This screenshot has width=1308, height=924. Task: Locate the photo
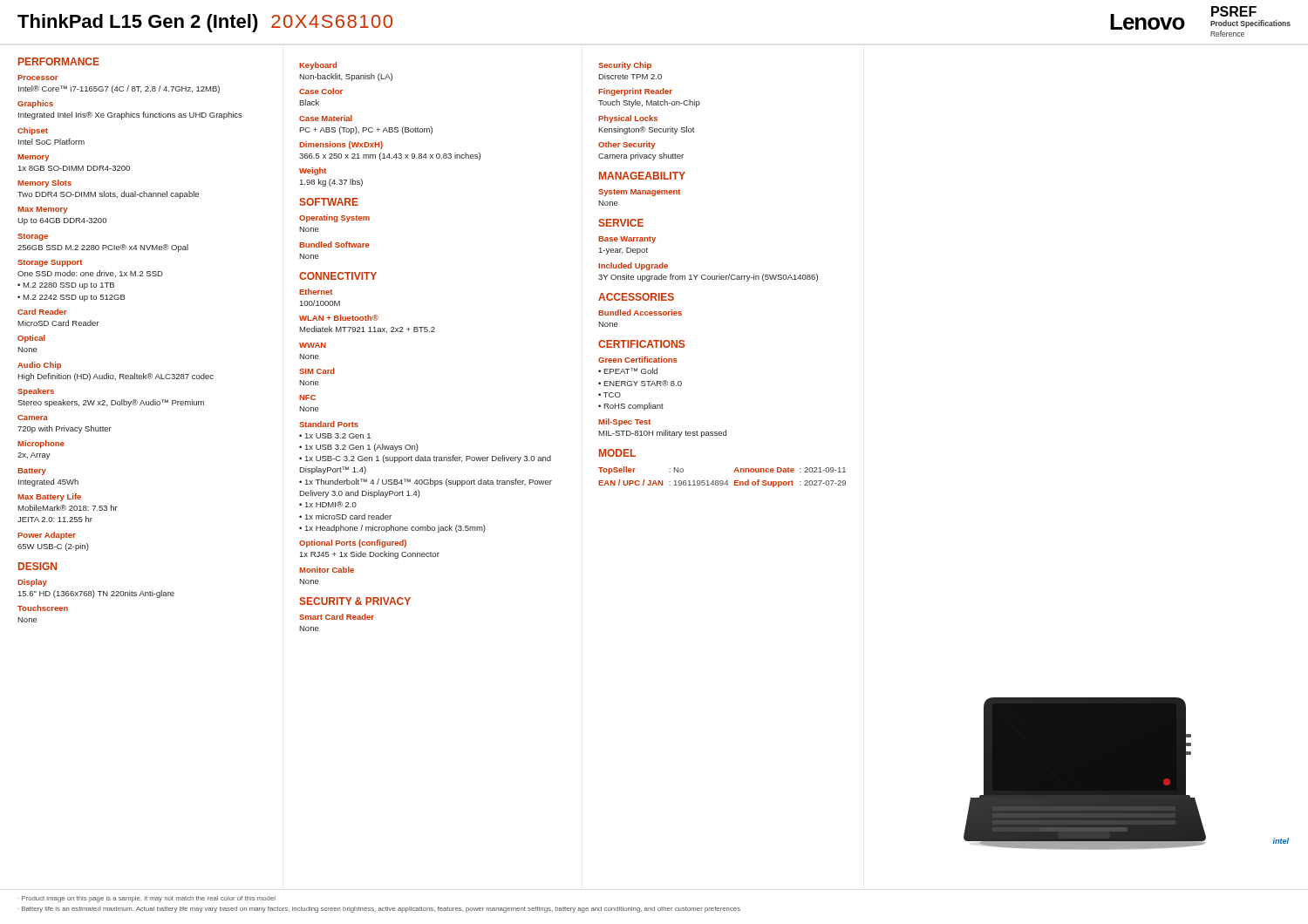[x=1088, y=769]
